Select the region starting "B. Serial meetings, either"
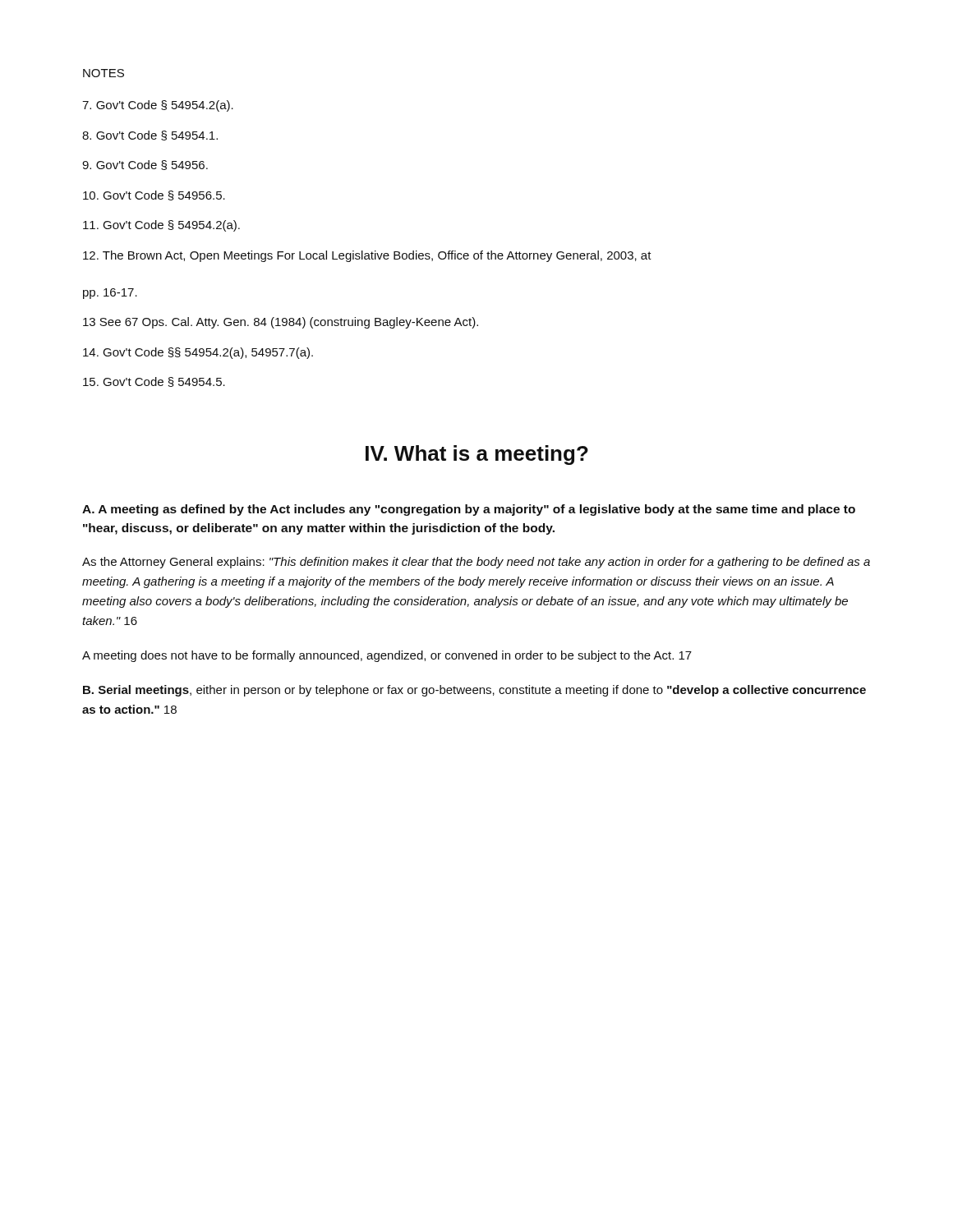 474,699
